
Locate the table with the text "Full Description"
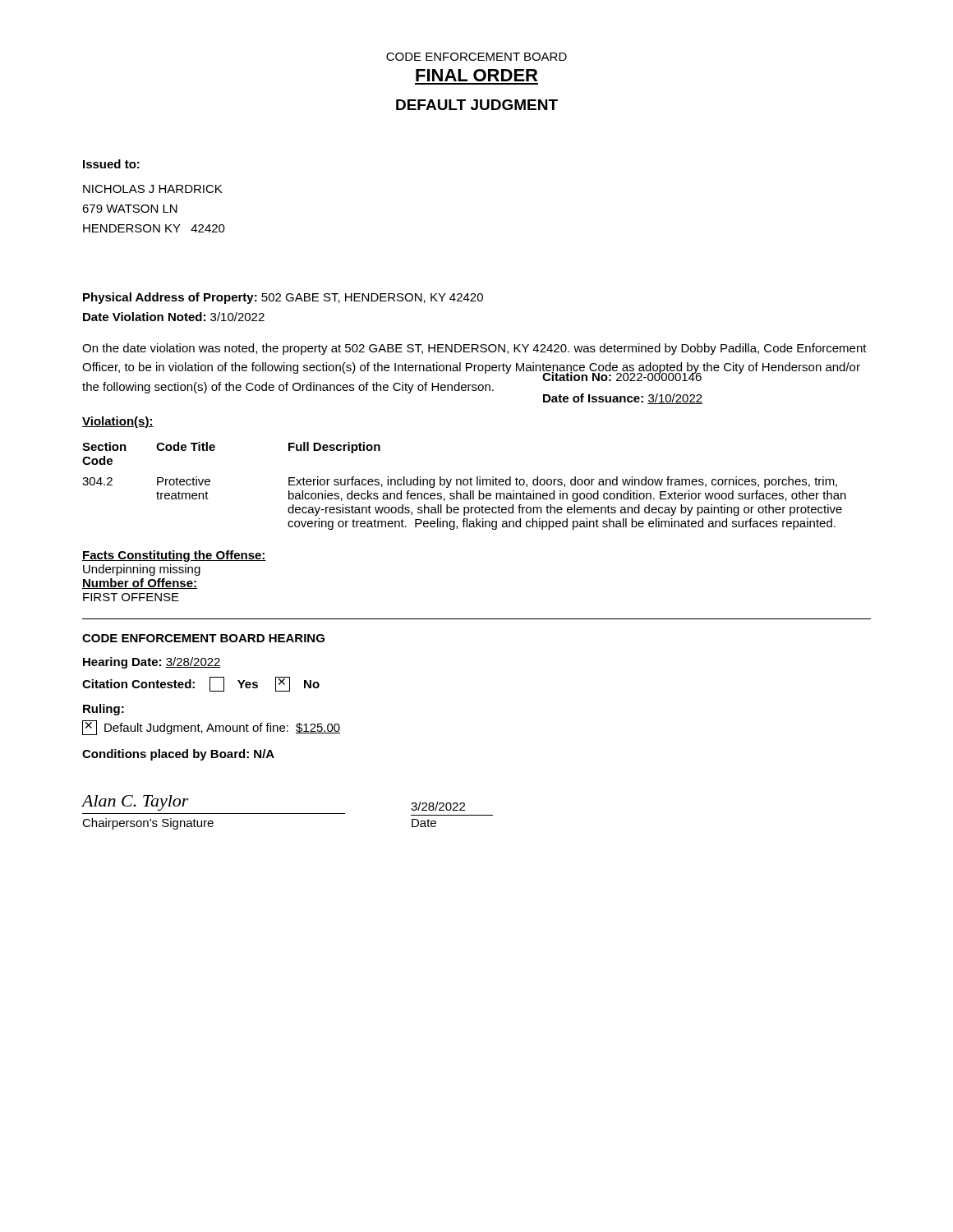(x=476, y=484)
